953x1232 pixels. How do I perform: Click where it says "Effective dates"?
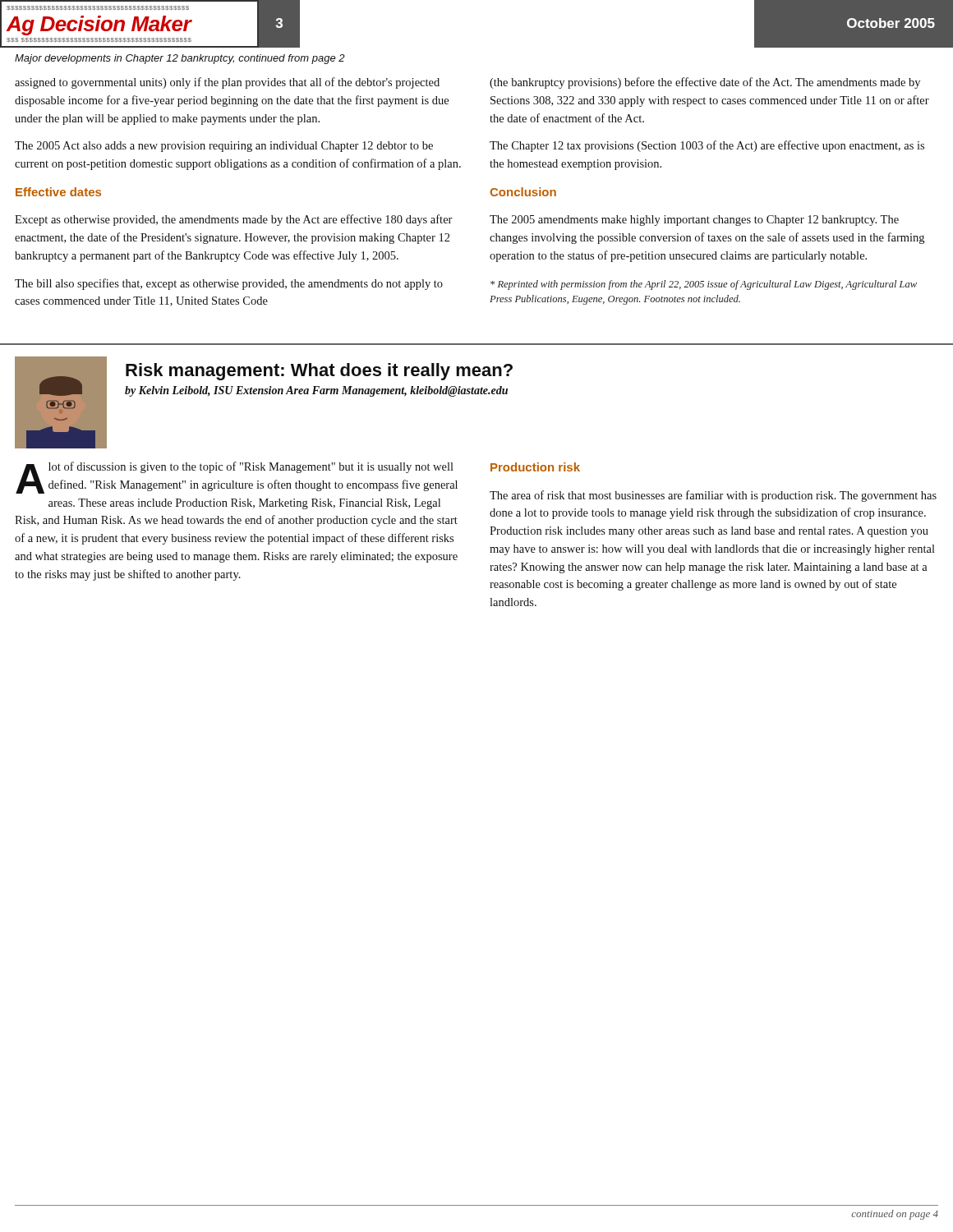tap(58, 192)
